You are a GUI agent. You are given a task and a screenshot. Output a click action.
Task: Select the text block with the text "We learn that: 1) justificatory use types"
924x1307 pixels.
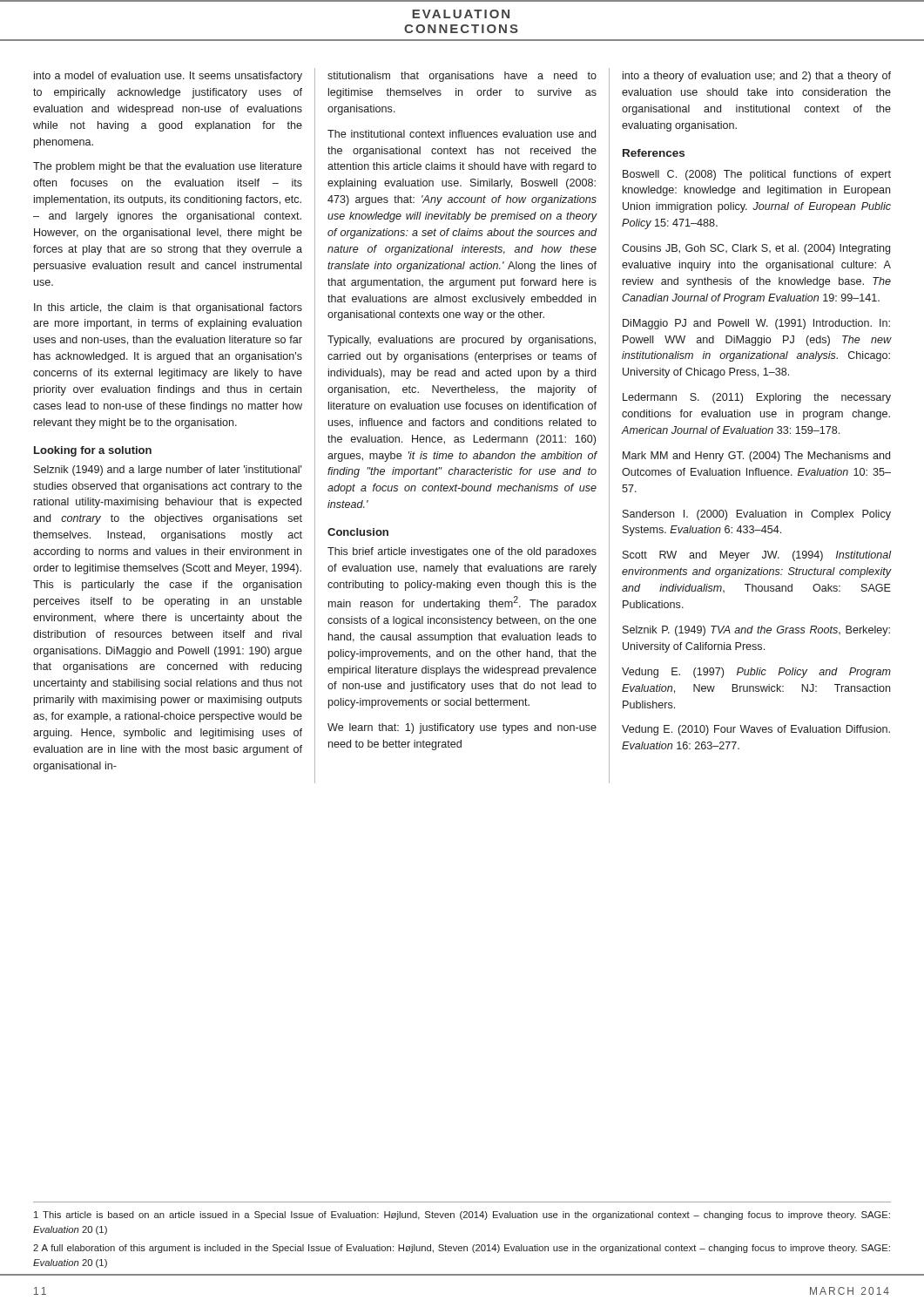point(462,736)
